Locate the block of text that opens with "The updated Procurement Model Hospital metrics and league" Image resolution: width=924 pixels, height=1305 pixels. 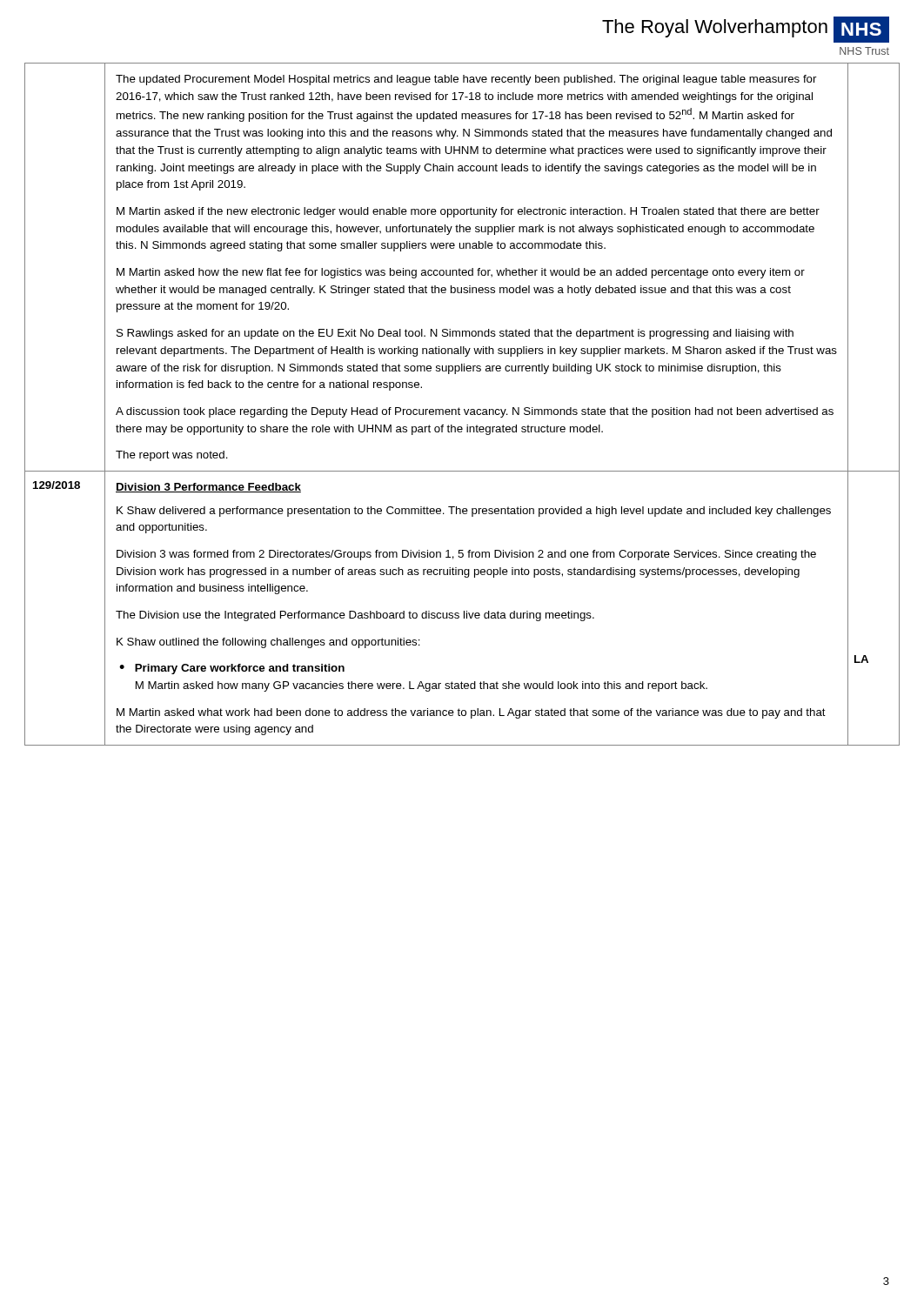point(474,132)
